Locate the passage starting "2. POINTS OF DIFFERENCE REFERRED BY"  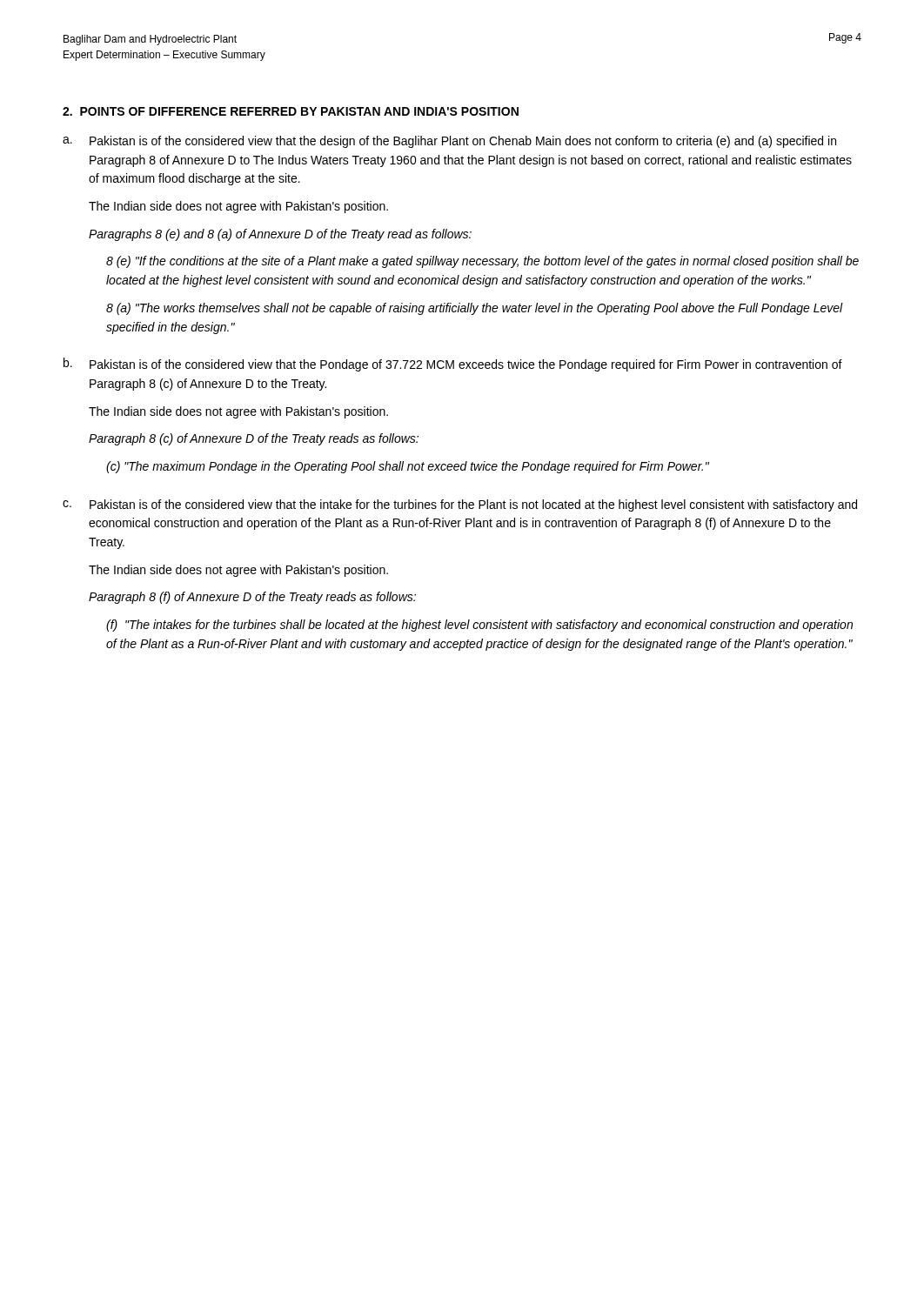[291, 111]
